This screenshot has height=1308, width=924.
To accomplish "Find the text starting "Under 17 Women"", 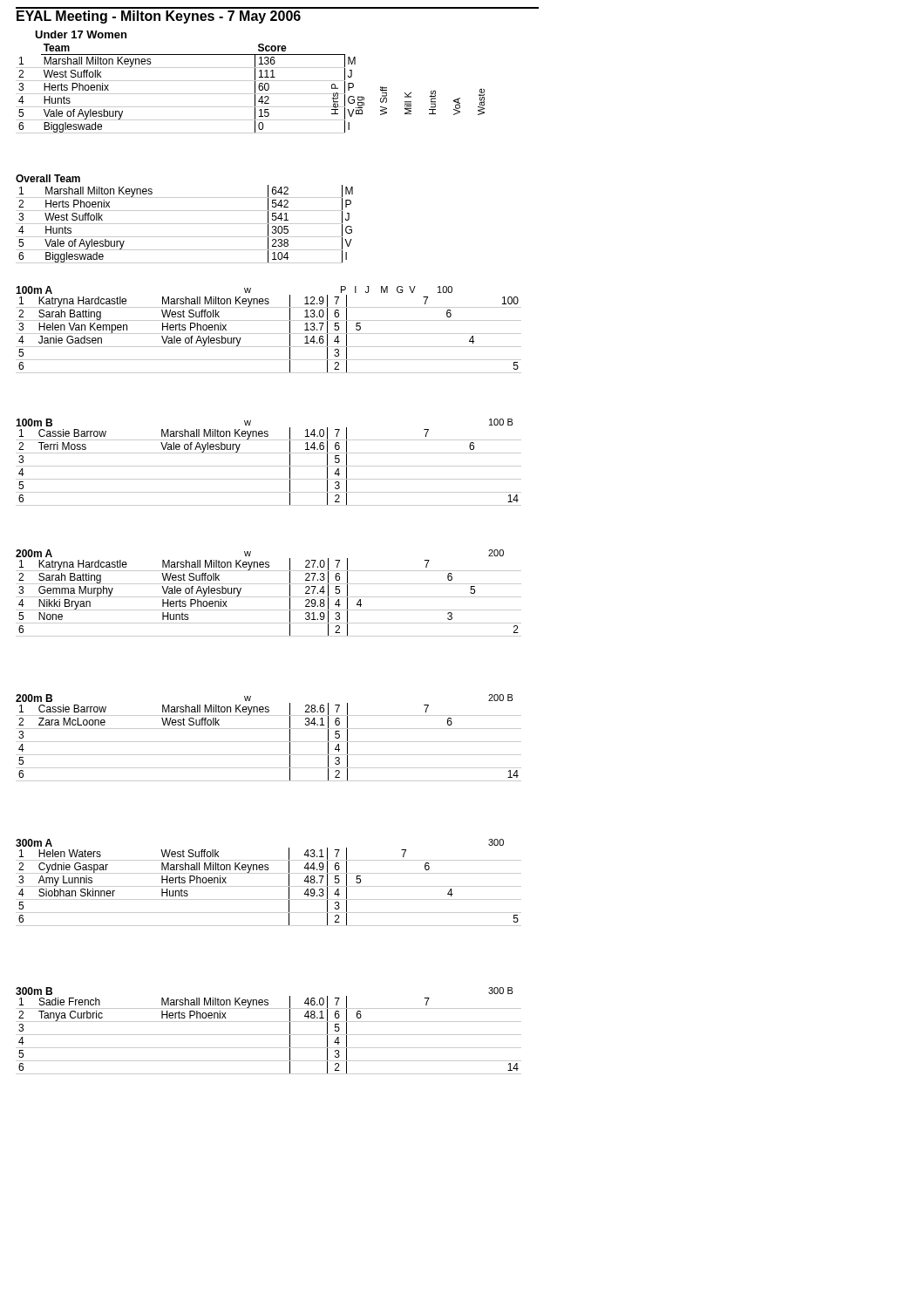I will pyautogui.click(x=81, y=34).
